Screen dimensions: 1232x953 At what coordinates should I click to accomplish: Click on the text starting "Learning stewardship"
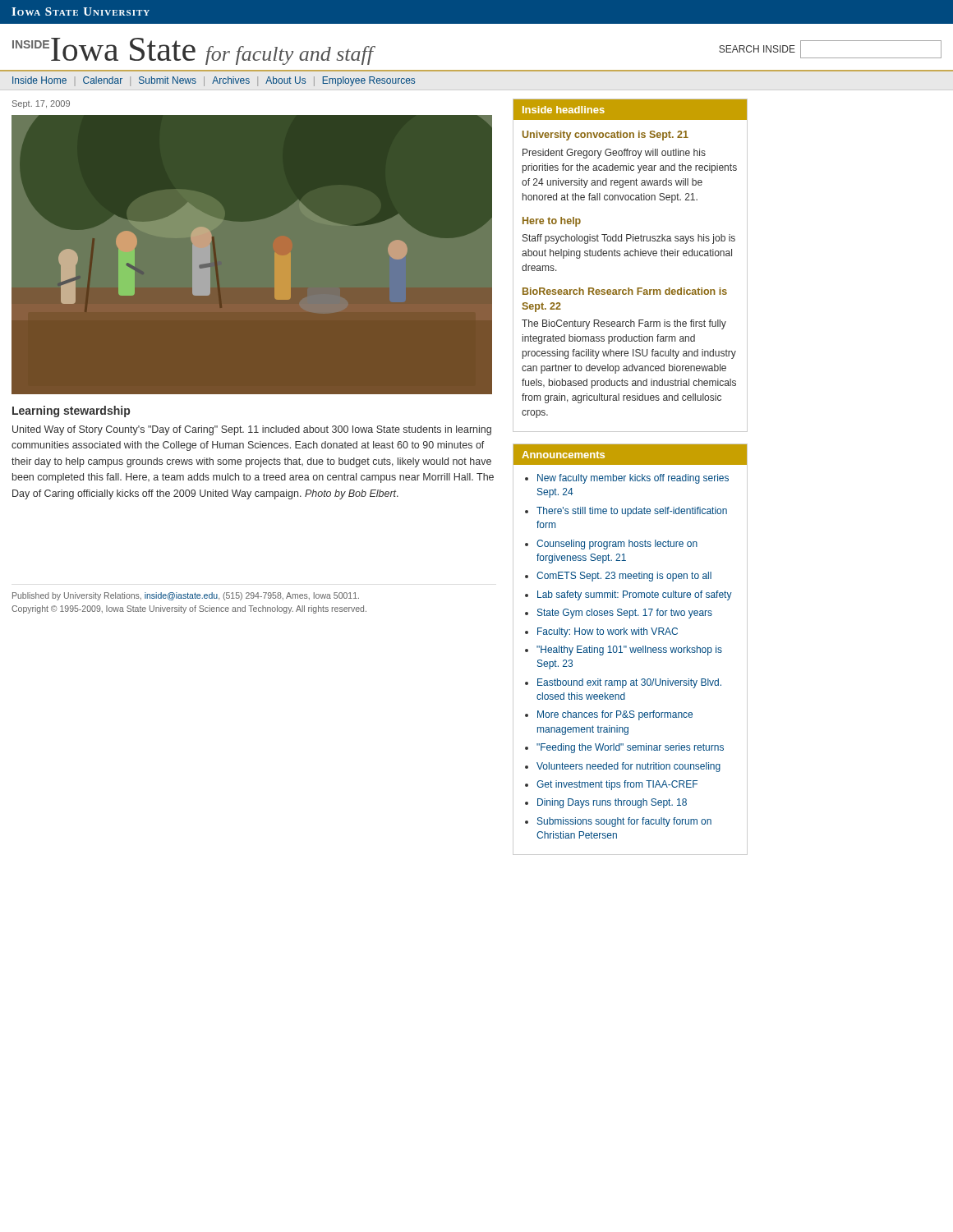click(x=71, y=411)
